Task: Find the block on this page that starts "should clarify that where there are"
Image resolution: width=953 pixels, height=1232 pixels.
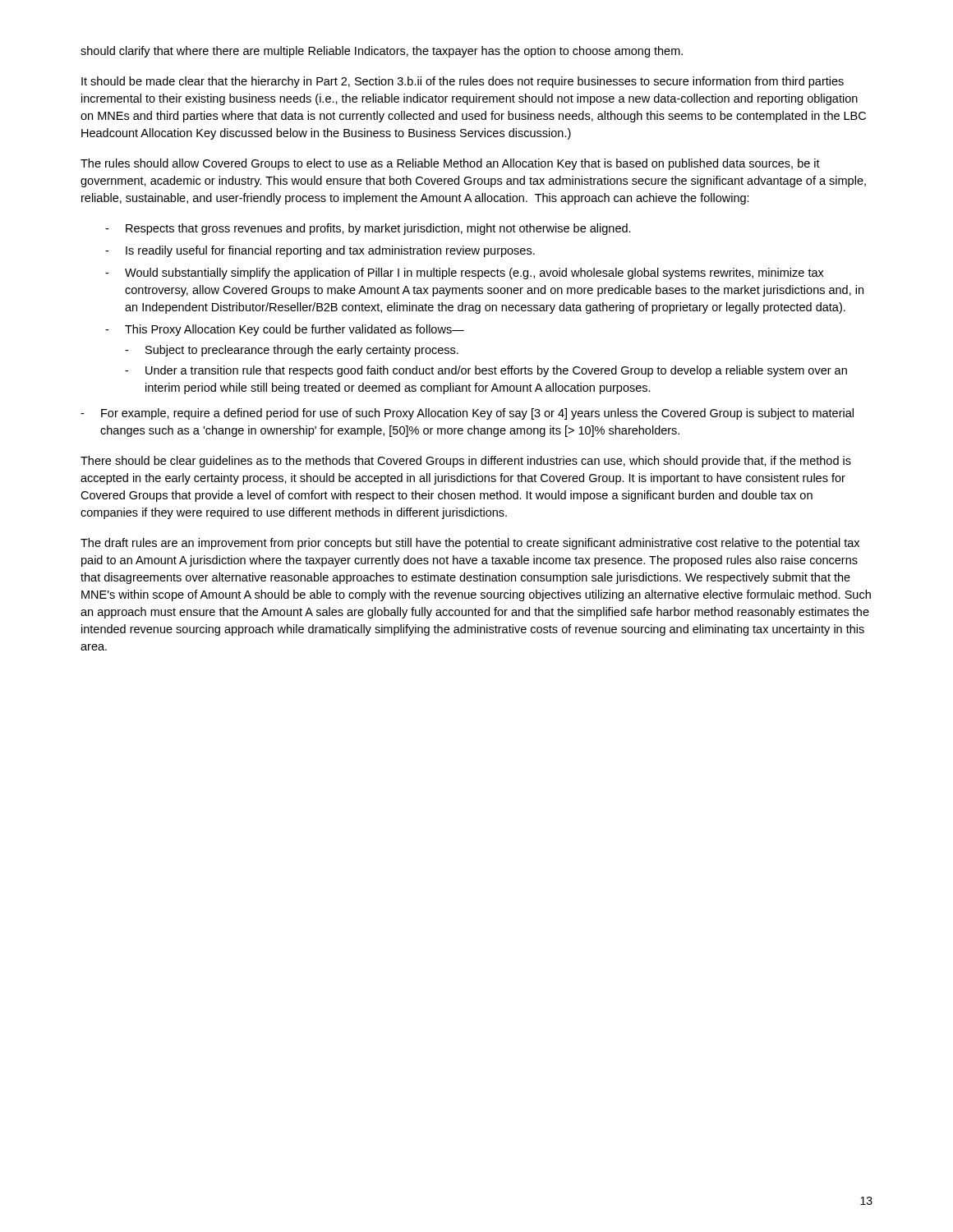Action: [x=382, y=51]
